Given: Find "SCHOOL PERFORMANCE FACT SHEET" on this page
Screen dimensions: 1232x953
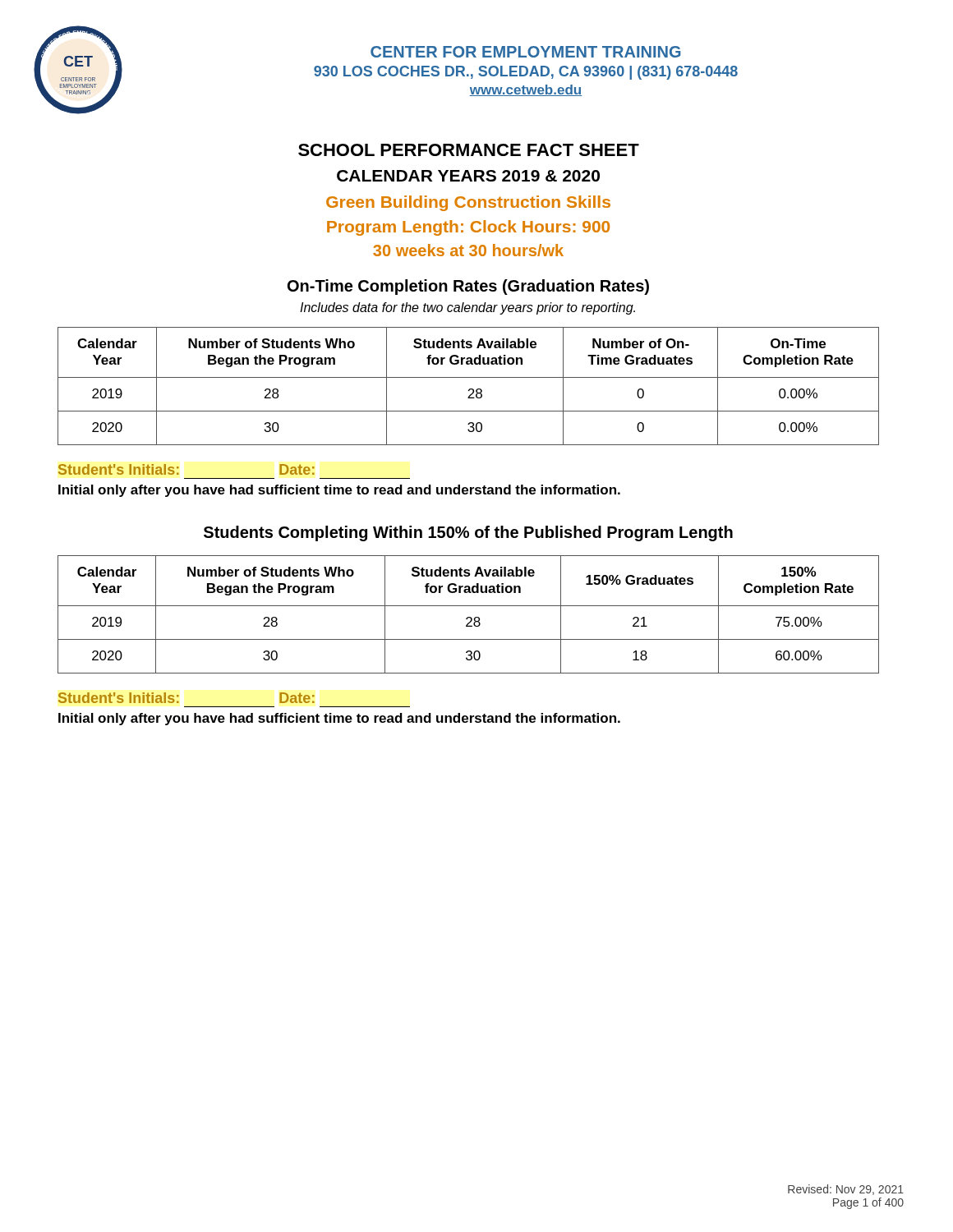Looking at the screenshot, I should [x=468, y=150].
